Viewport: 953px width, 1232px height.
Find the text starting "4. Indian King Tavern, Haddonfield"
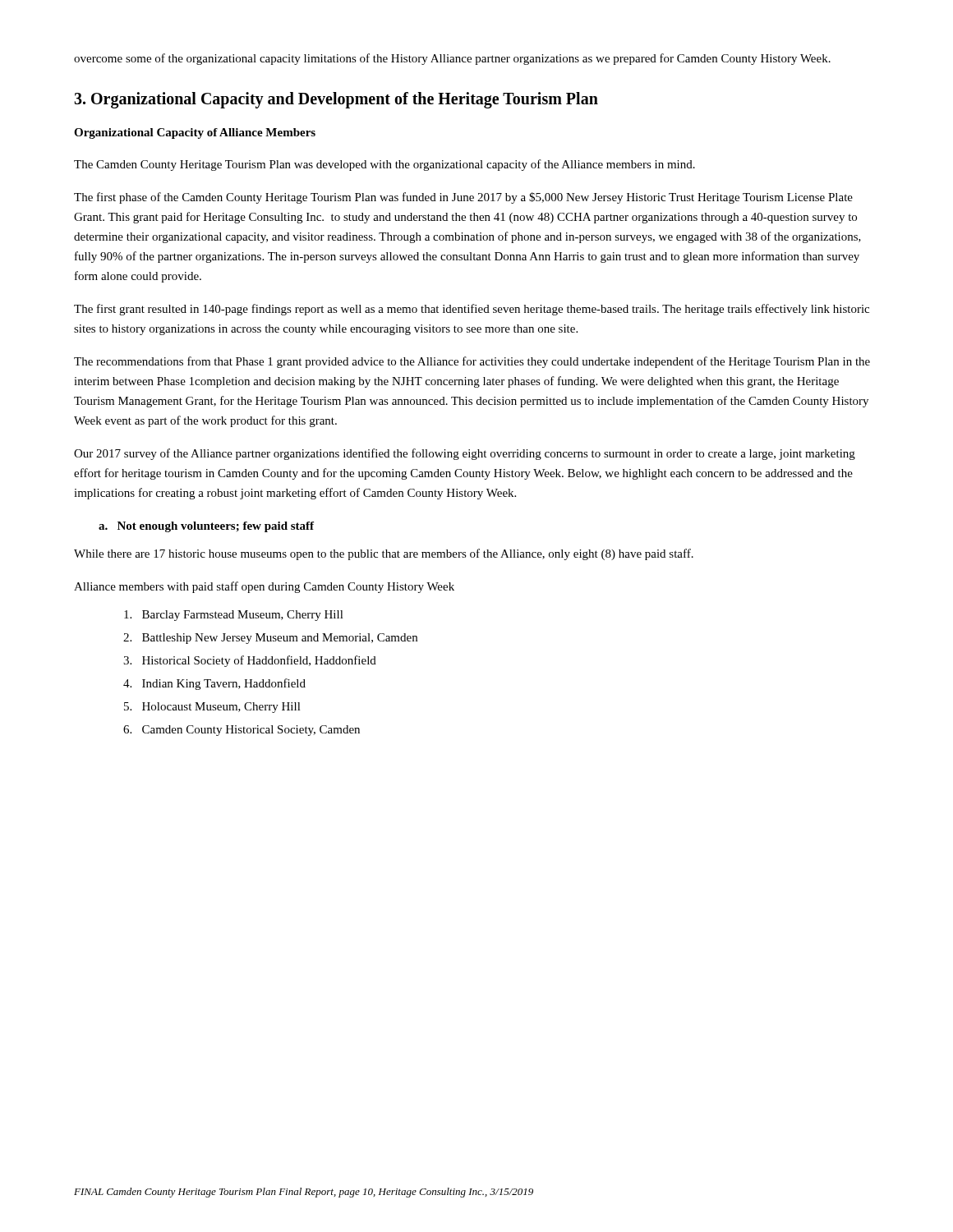click(x=214, y=683)
